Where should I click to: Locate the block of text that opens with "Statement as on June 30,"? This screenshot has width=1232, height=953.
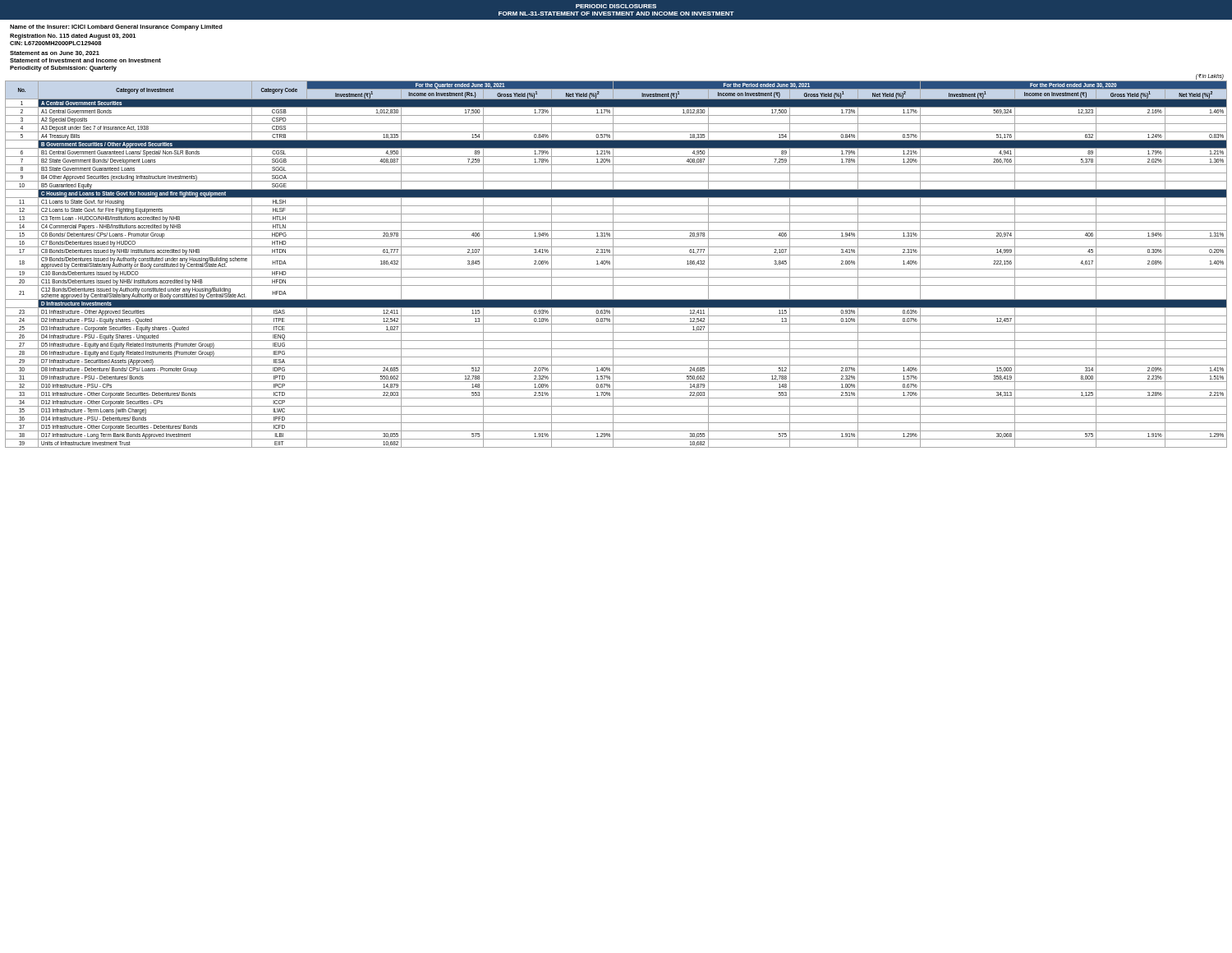click(85, 60)
